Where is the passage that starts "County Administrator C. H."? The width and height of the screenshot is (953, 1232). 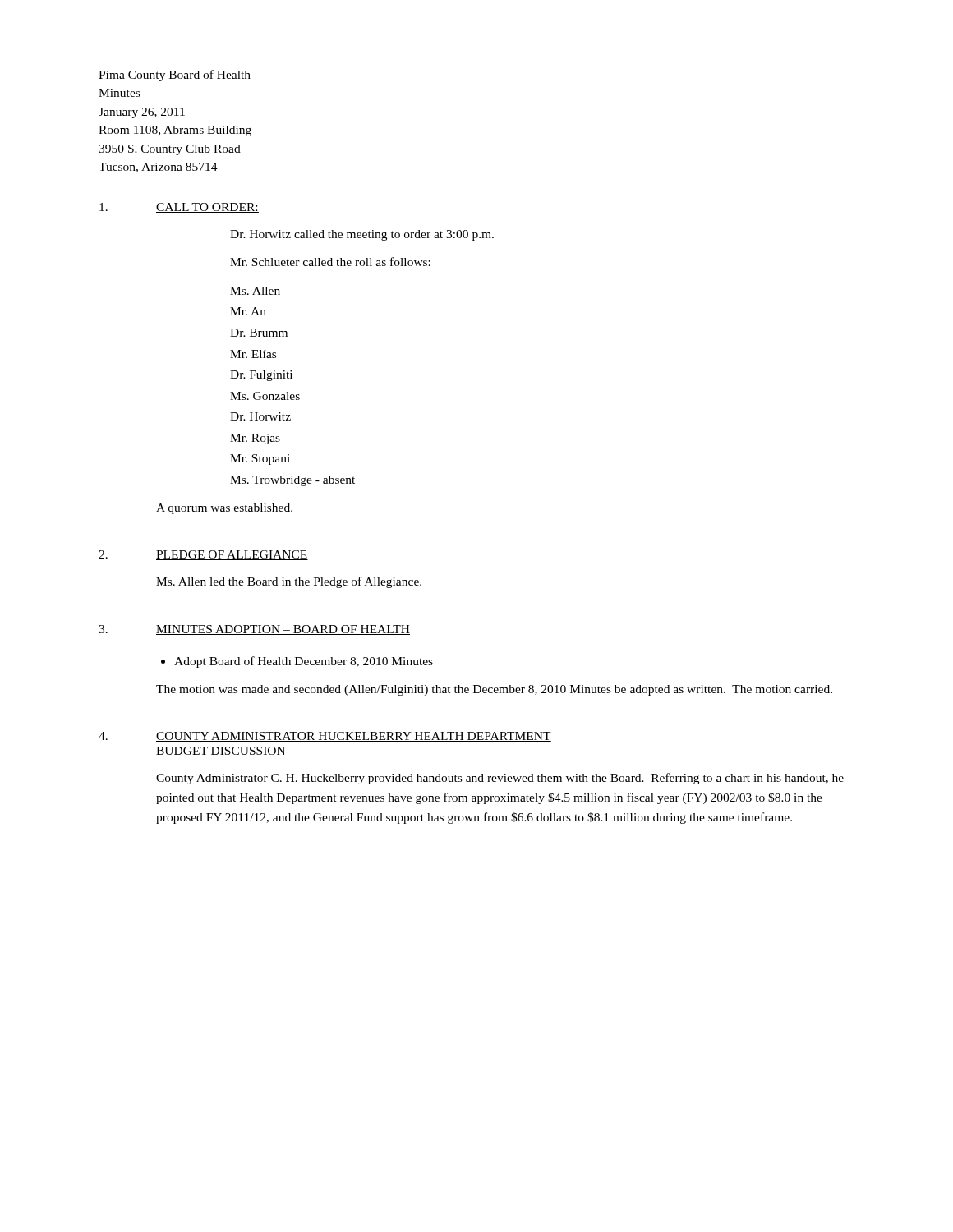[500, 797]
